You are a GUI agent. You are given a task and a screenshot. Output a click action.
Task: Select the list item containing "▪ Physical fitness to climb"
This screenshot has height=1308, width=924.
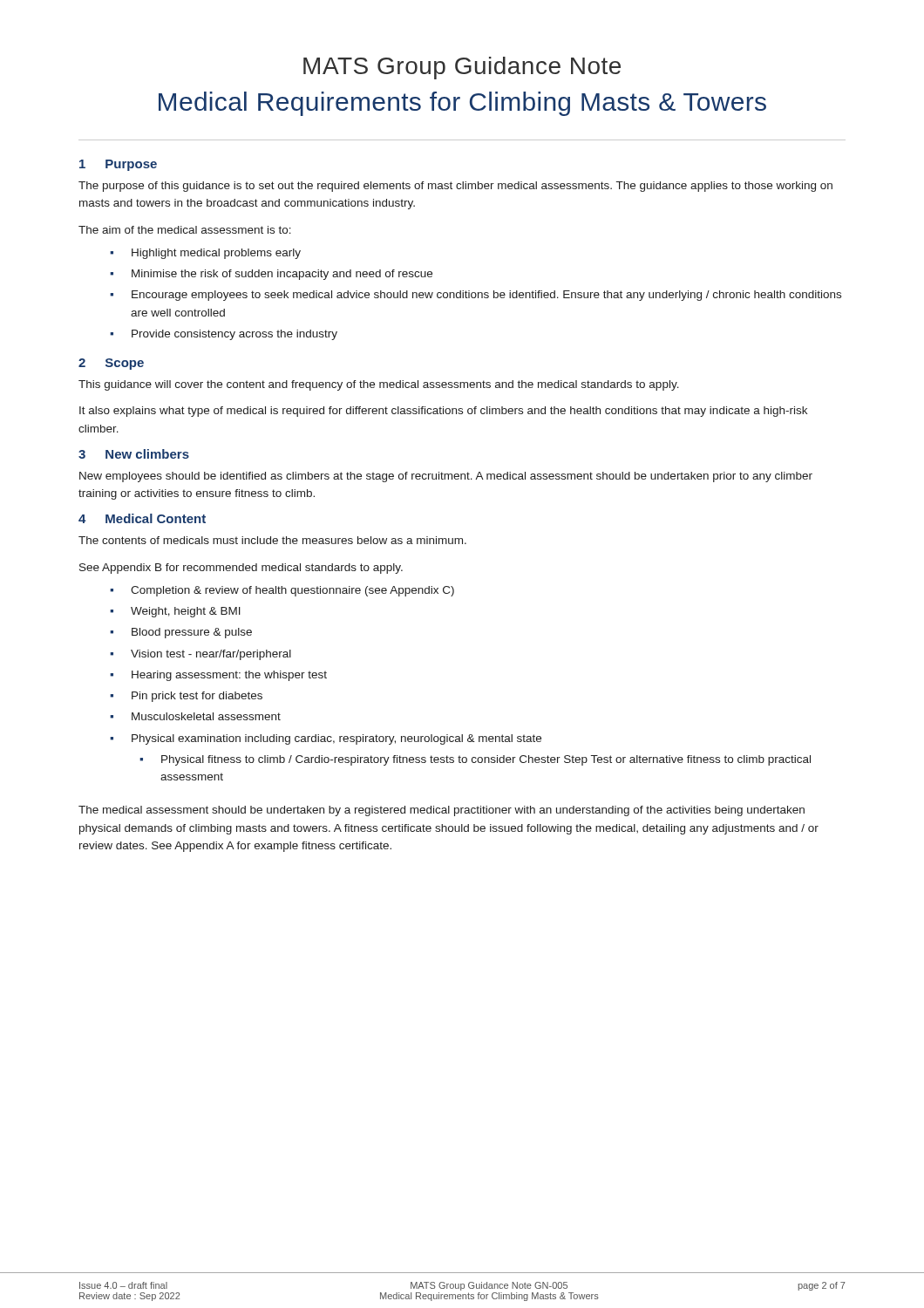point(492,768)
